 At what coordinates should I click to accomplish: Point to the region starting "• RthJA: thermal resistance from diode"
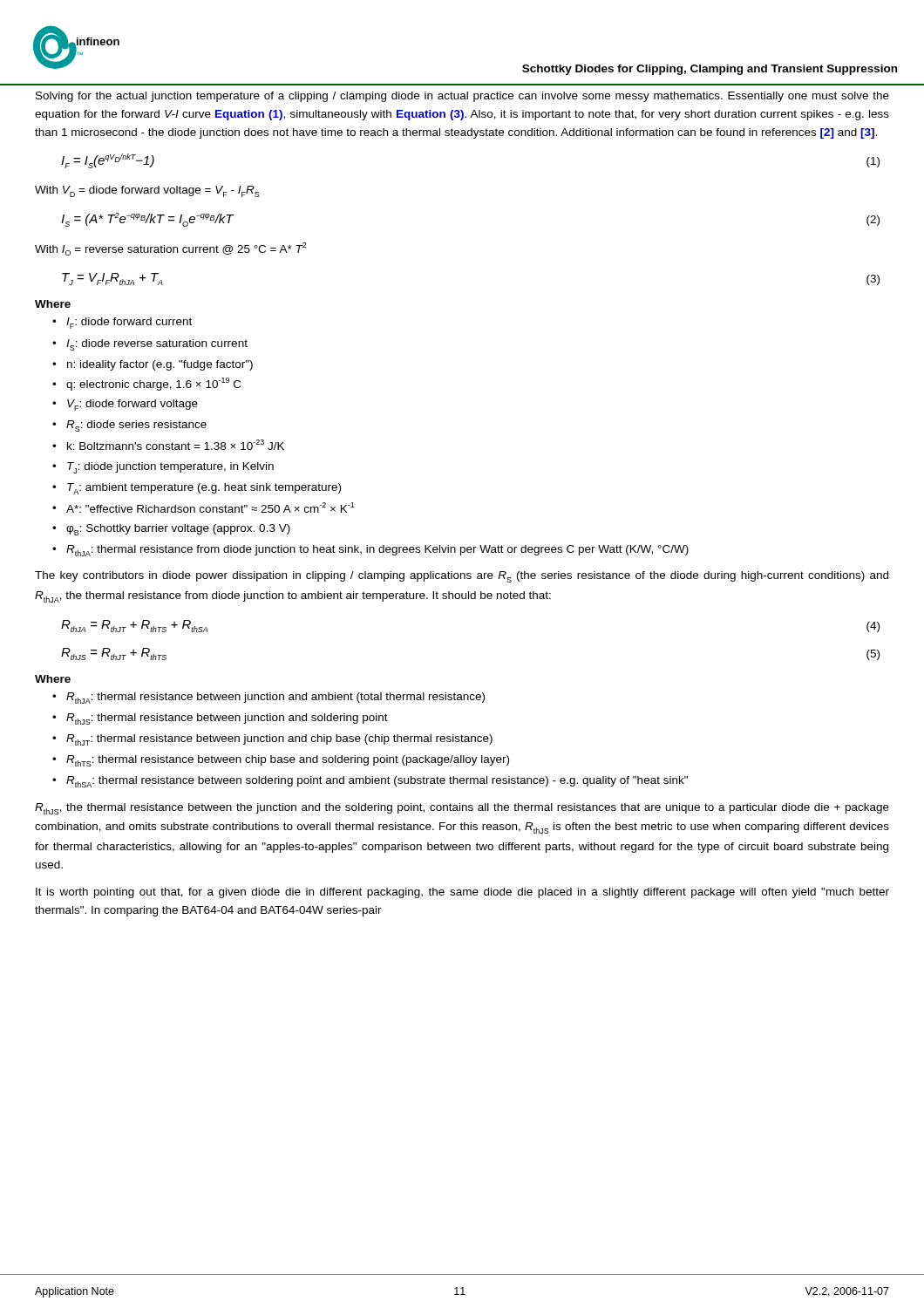click(371, 550)
